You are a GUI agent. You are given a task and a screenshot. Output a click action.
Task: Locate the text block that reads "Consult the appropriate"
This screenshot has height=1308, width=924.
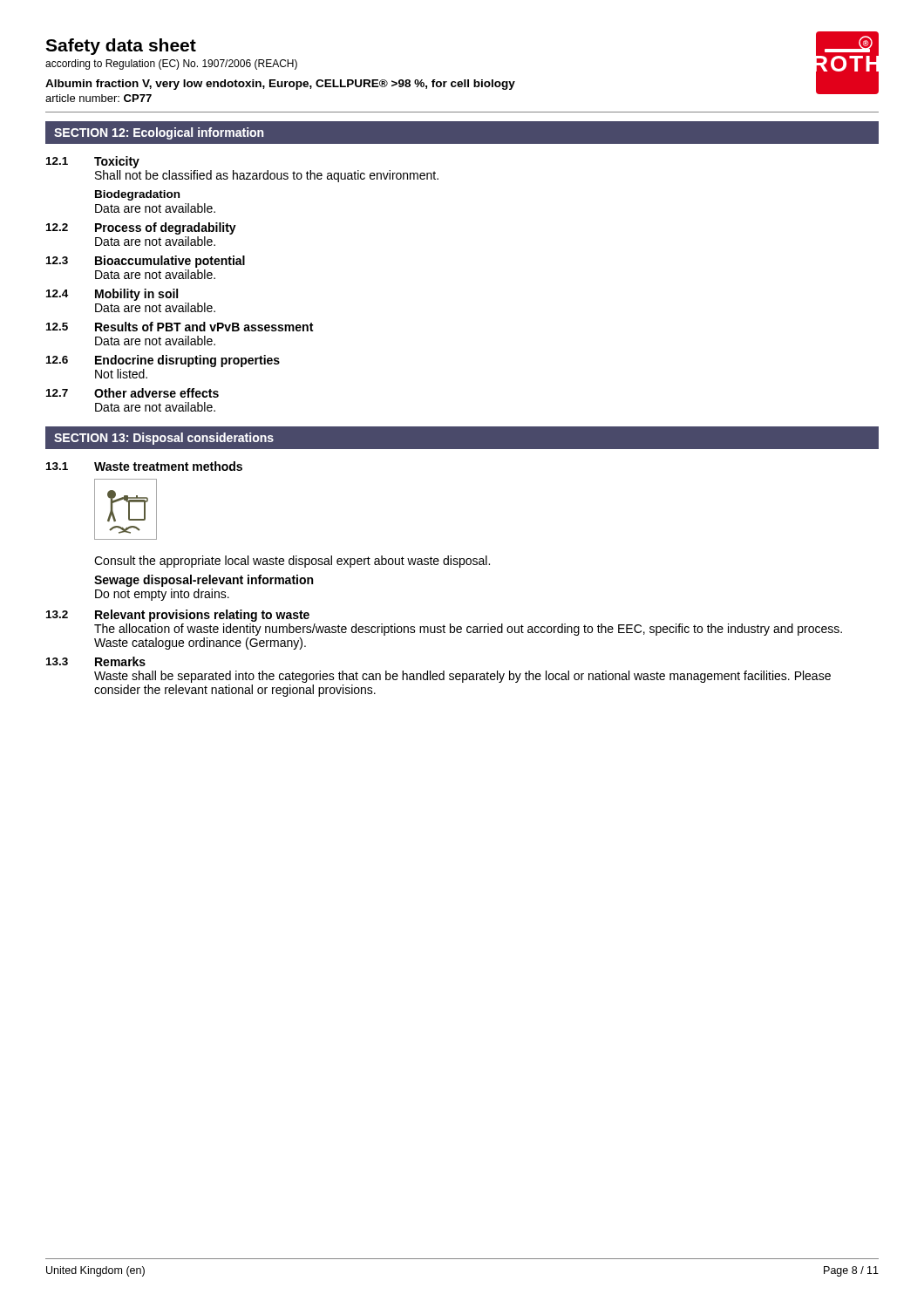click(x=293, y=561)
